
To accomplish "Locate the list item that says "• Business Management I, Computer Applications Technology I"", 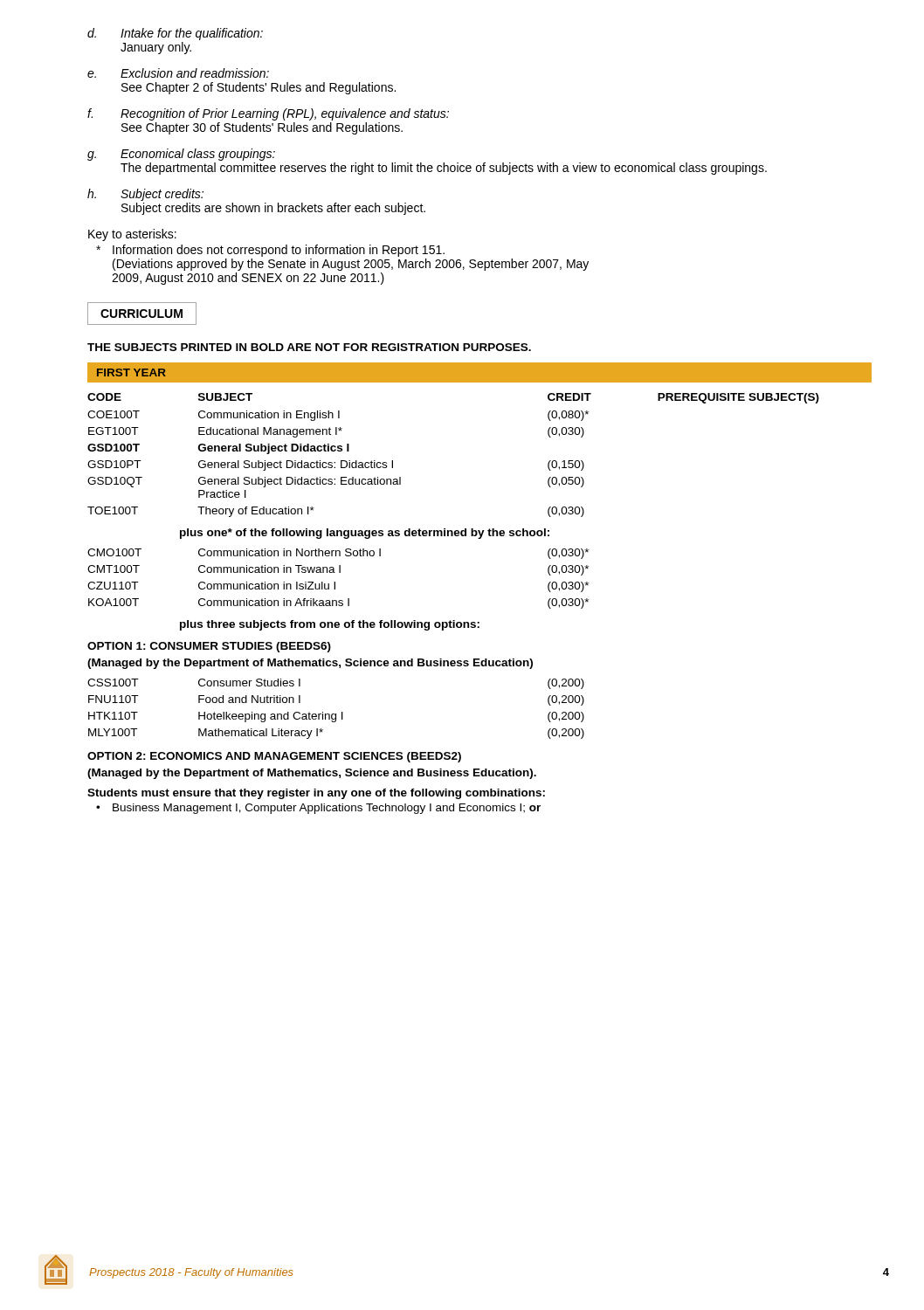I will 318,807.
